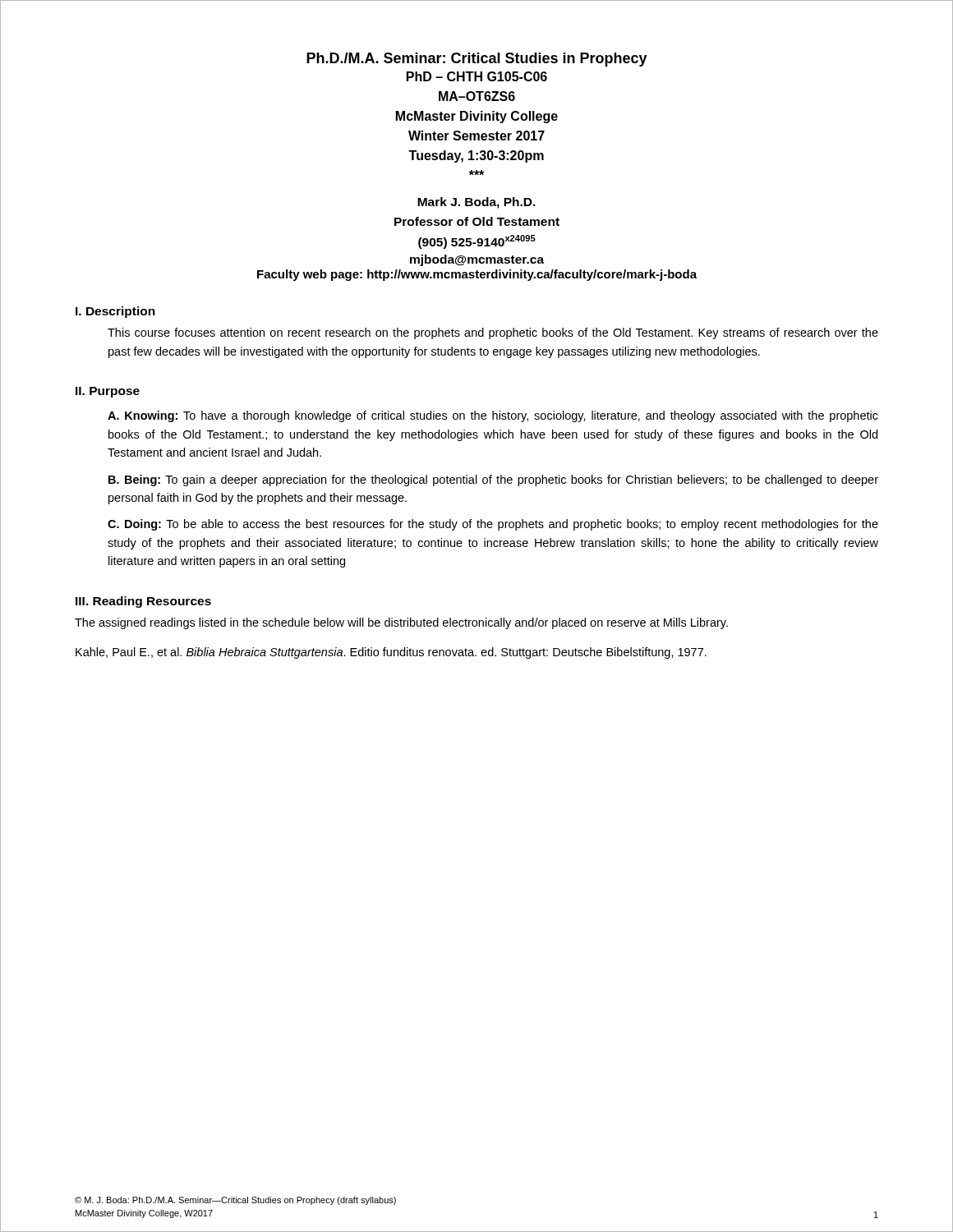Navigate to the text starting "This course focuses attention"
The height and width of the screenshot is (1232, 953).
[x=493, y=342]
